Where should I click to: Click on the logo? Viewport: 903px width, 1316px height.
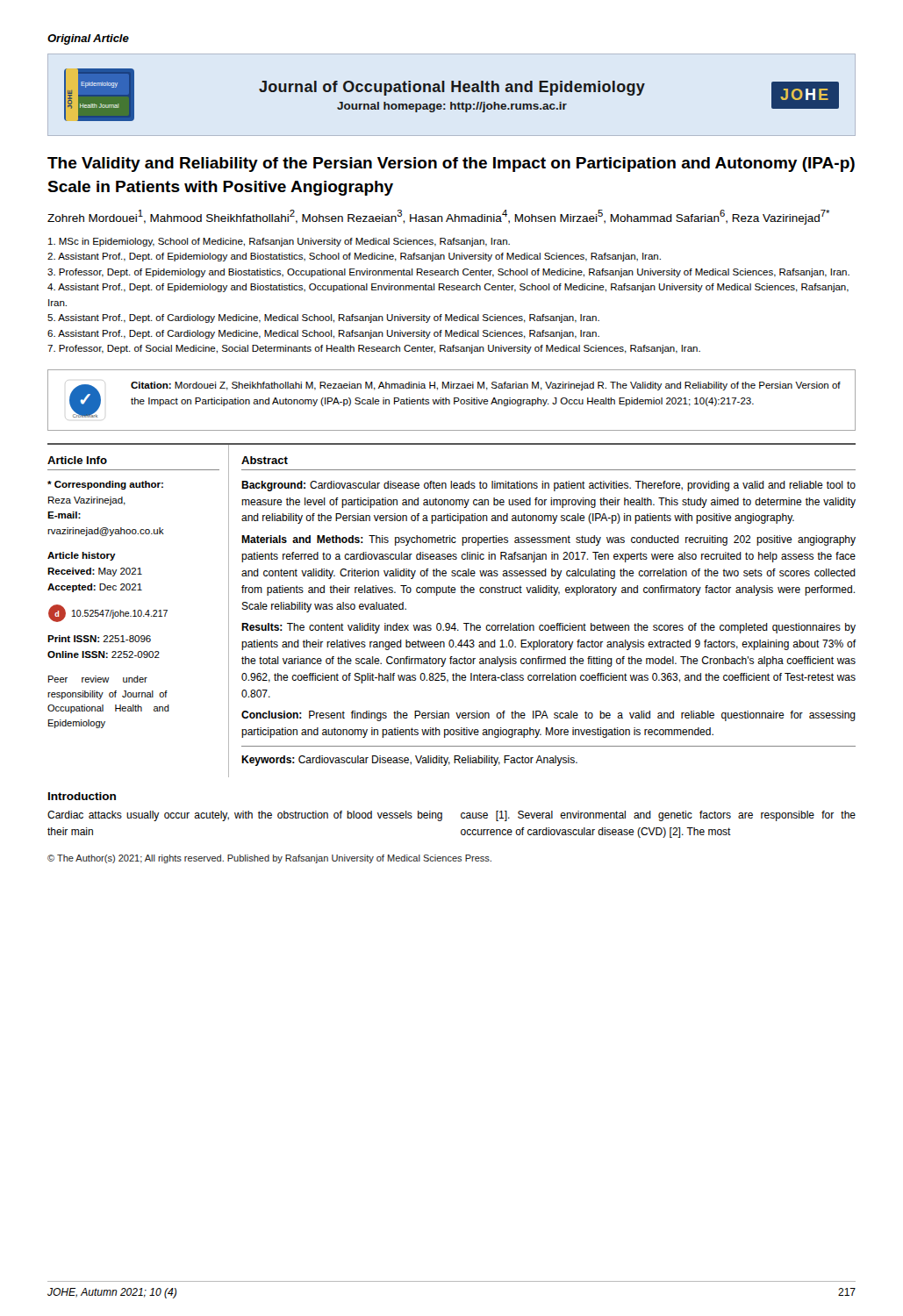[452, 95]
